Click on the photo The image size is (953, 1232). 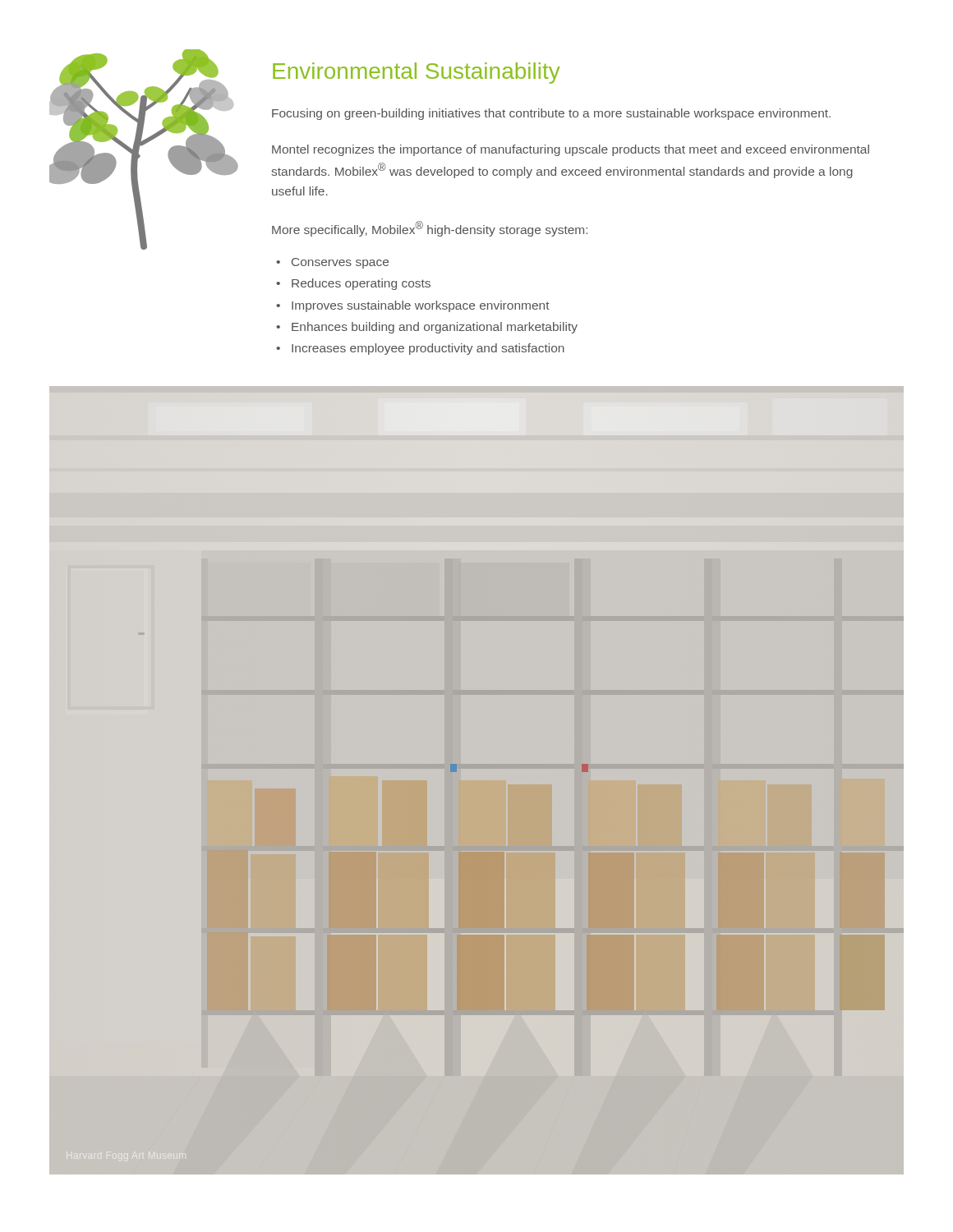point(476,780)
